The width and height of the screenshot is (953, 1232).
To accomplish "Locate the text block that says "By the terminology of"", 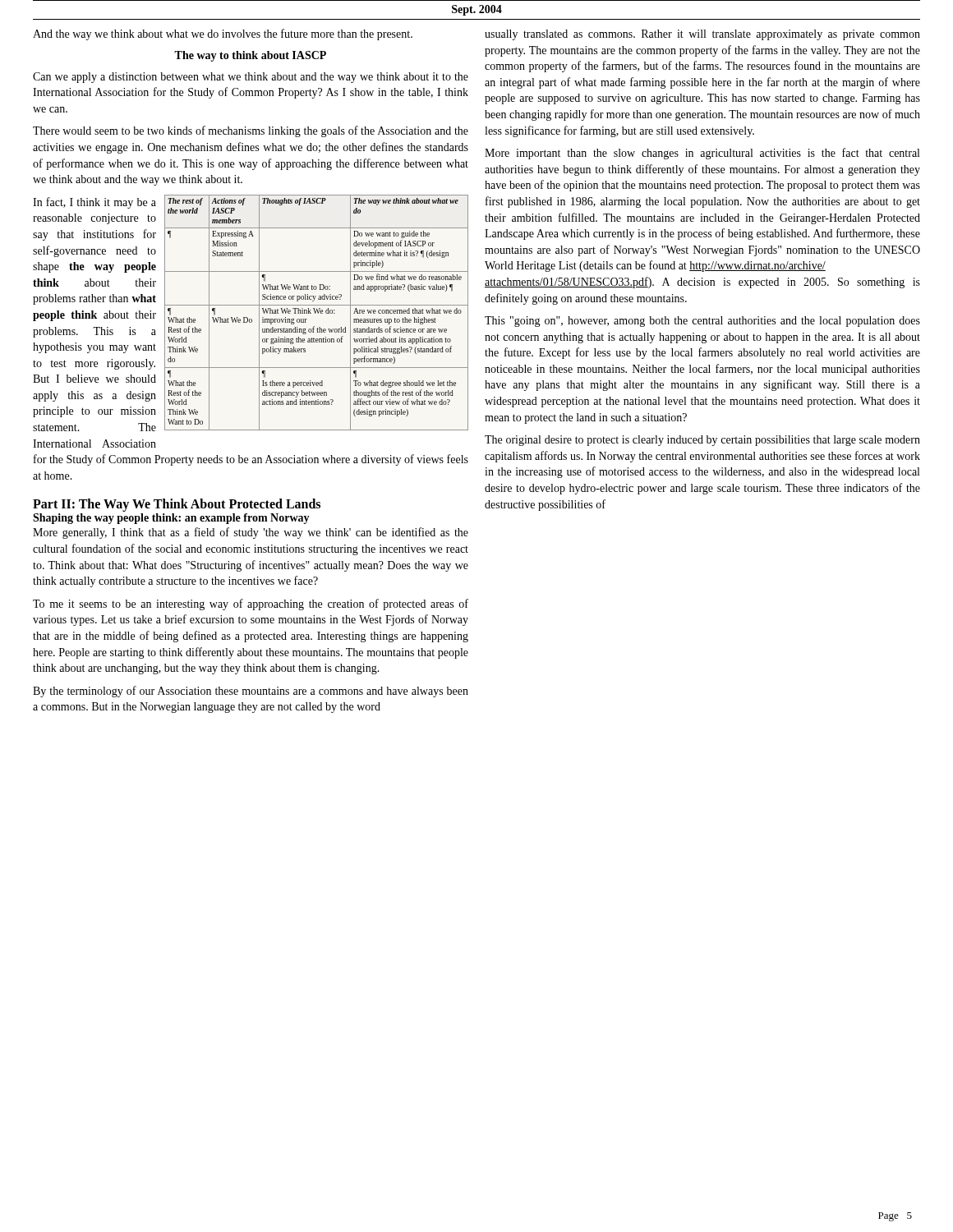I will (x=251, y=699).
